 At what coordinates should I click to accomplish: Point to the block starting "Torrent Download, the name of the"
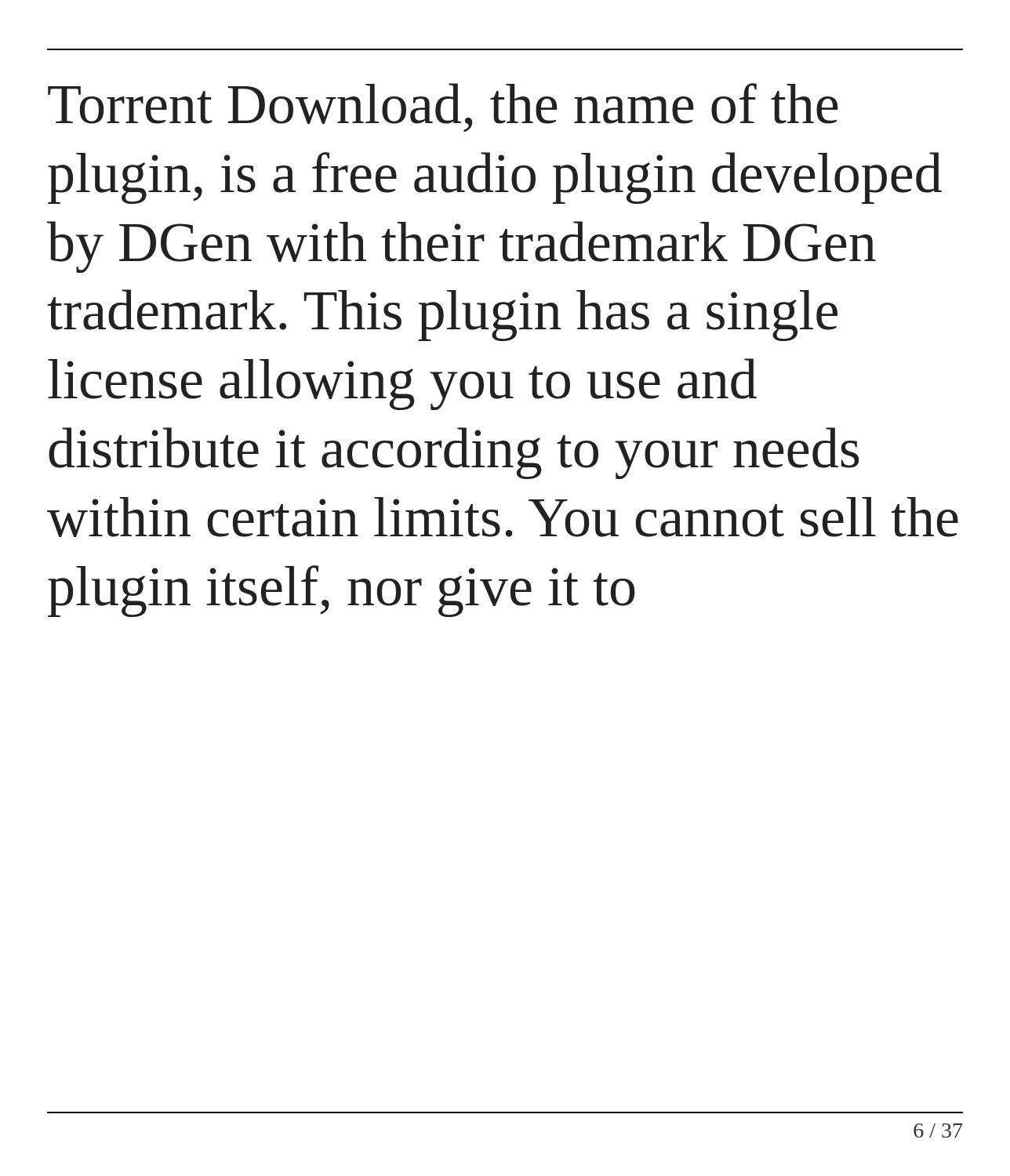coord(503,345)
